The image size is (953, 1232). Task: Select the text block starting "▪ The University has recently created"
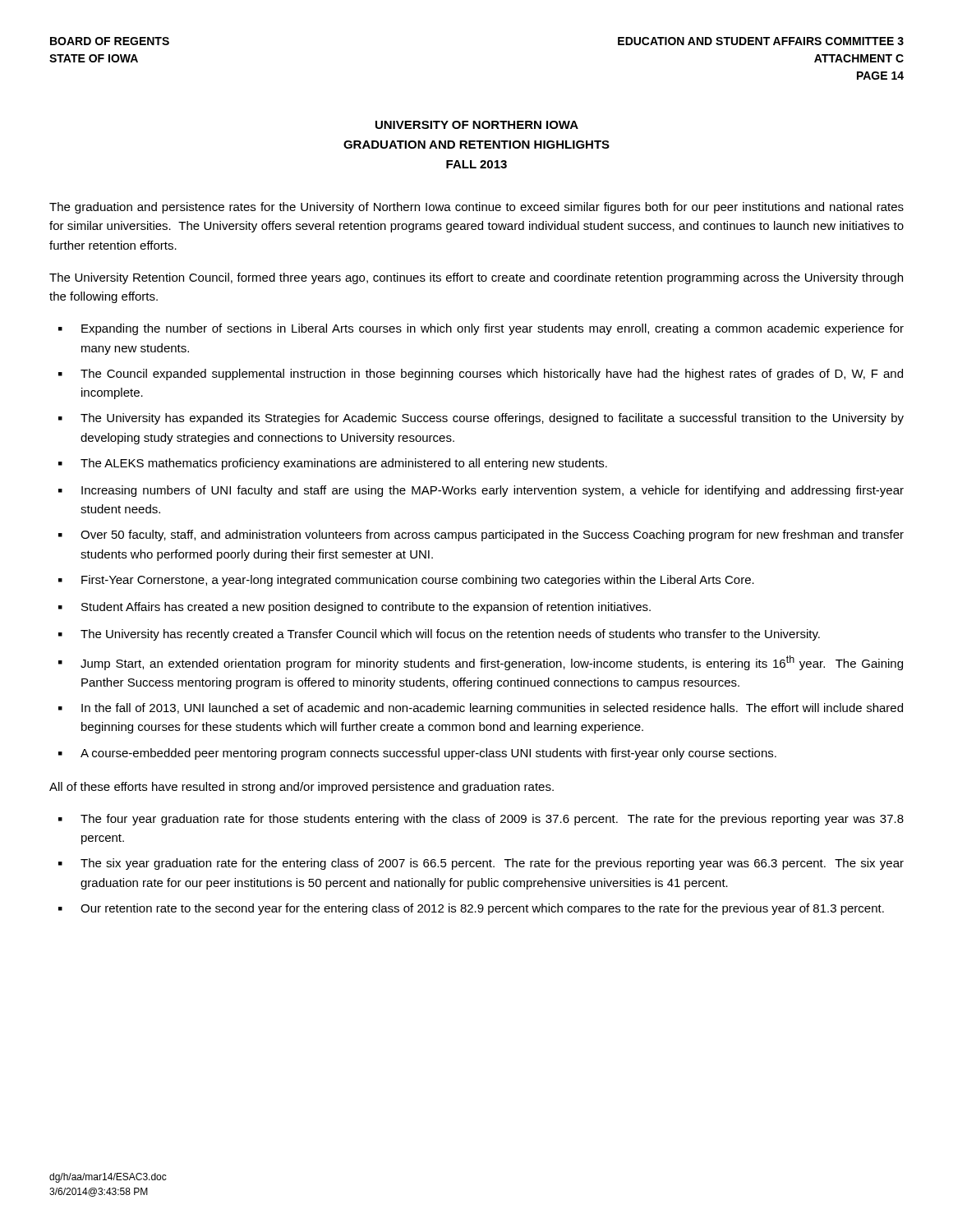(481, 635)
